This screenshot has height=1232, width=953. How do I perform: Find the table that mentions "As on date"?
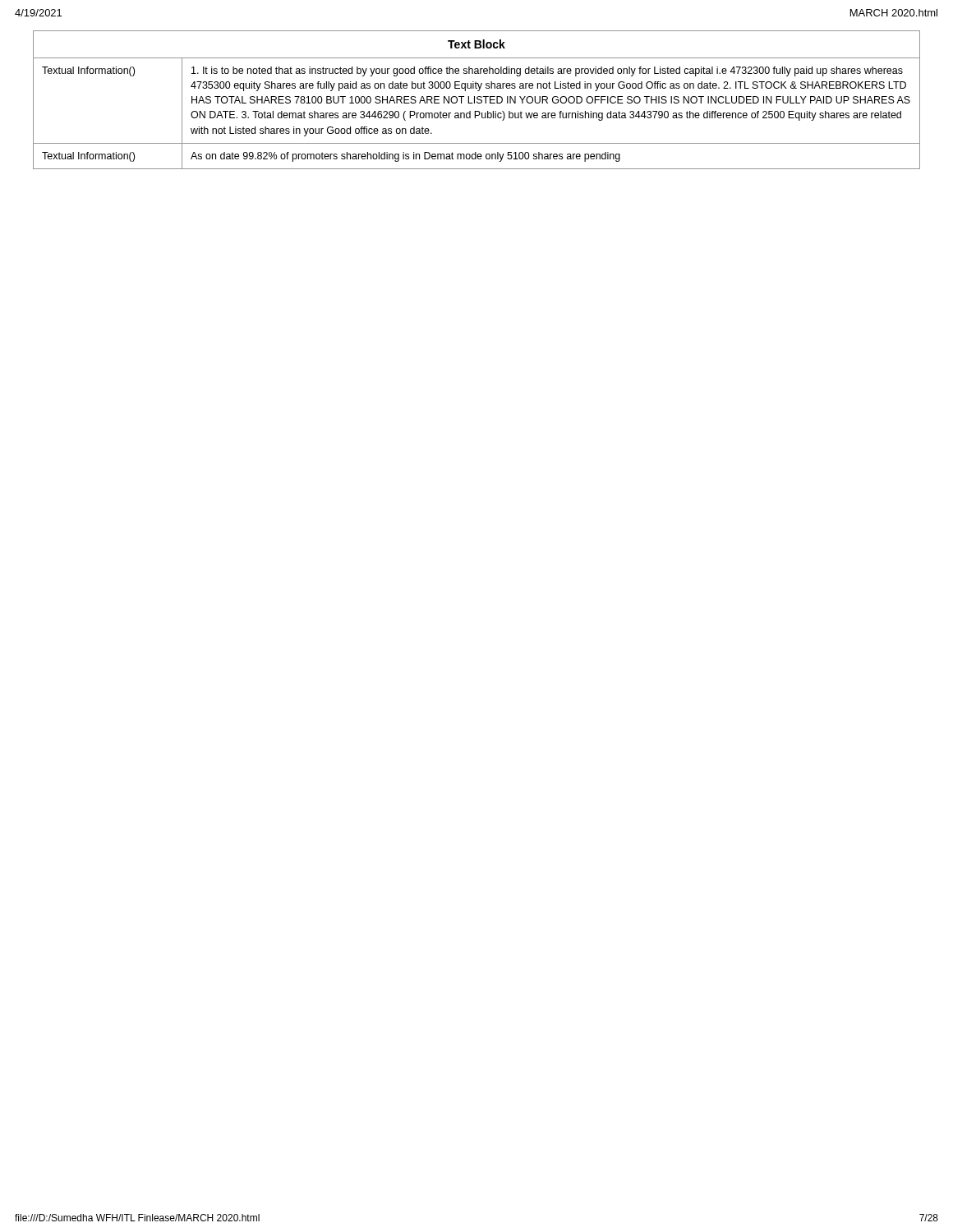click(x=476, y=100)
